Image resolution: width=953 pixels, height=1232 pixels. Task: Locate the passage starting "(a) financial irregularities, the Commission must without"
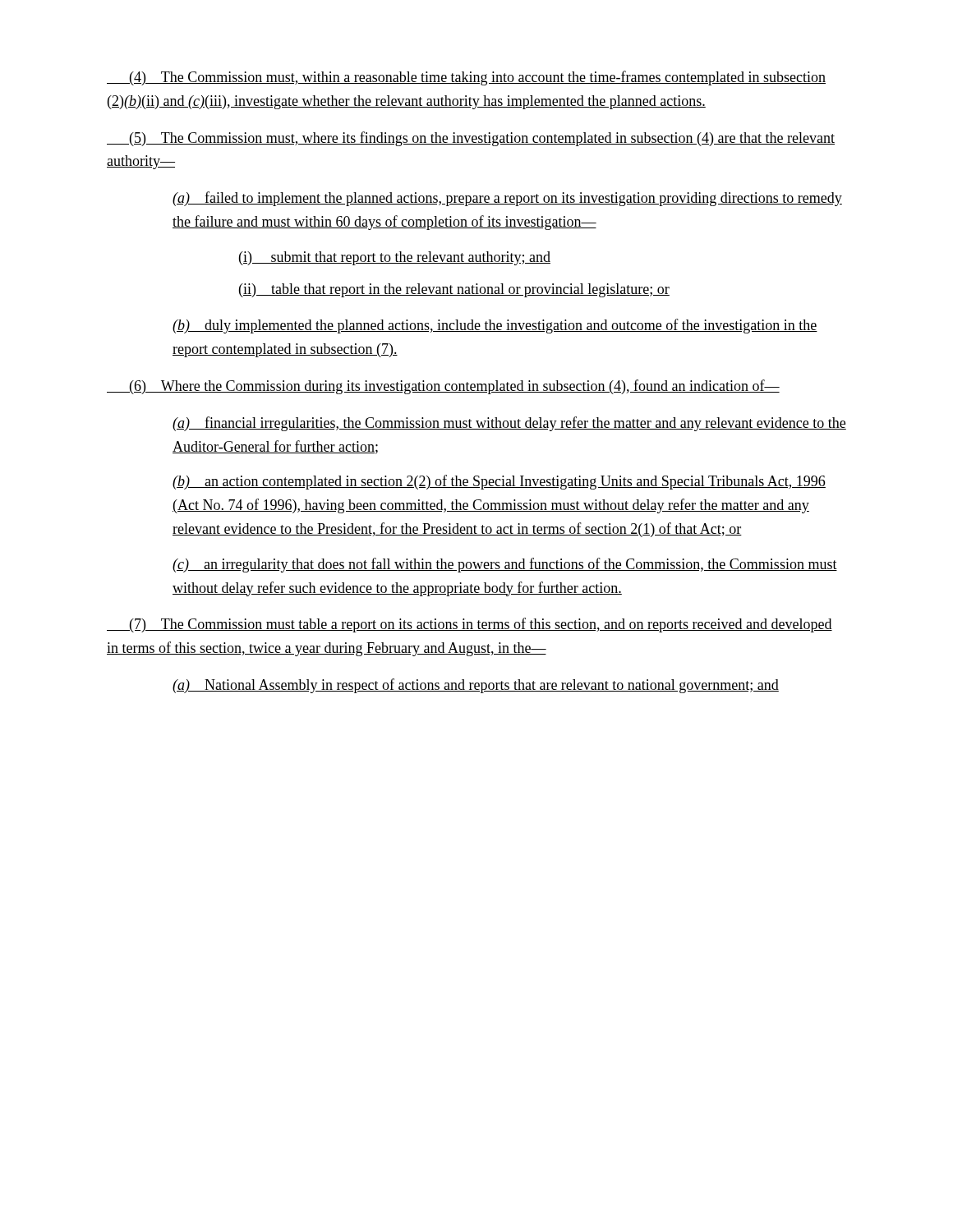(509, 435)
